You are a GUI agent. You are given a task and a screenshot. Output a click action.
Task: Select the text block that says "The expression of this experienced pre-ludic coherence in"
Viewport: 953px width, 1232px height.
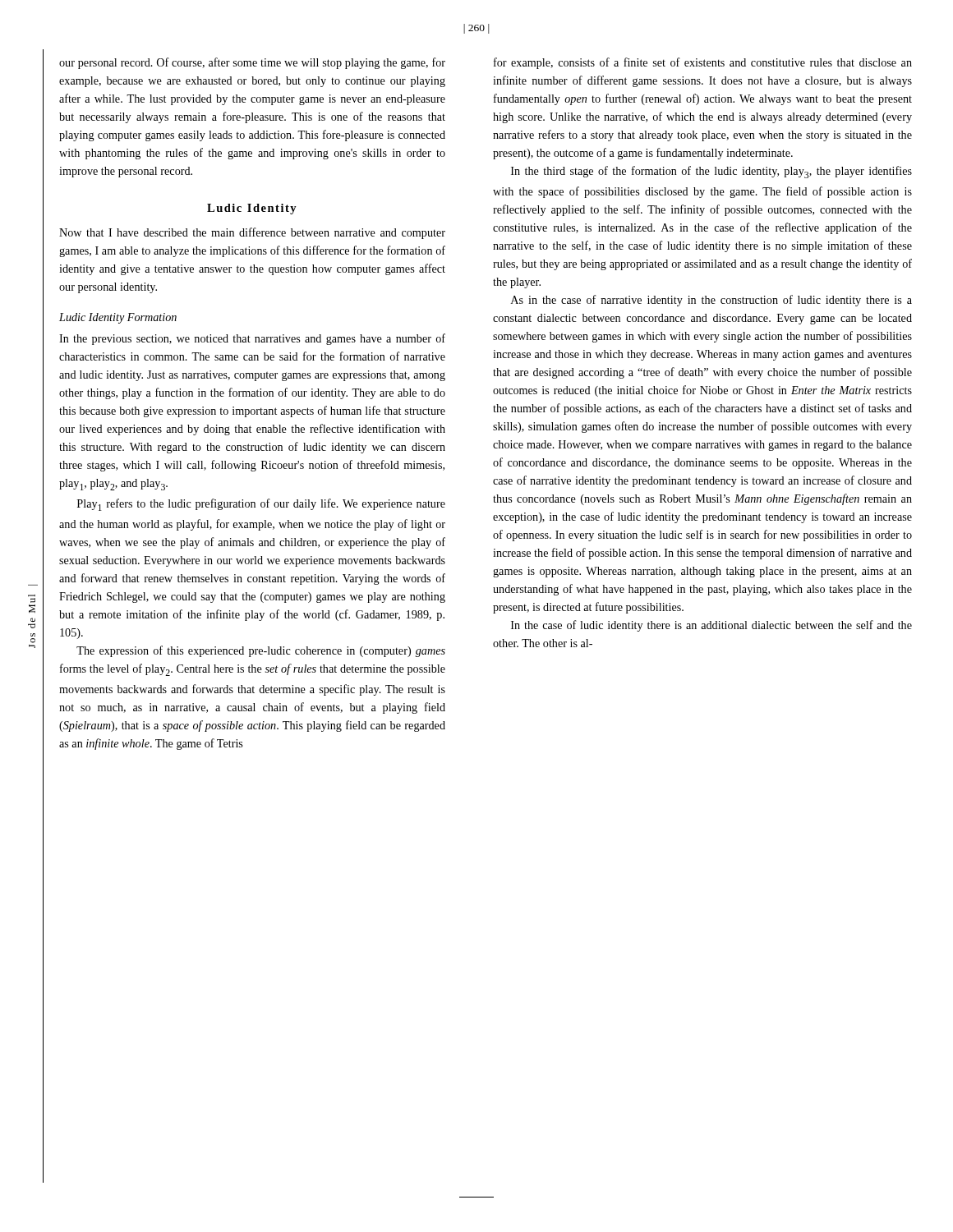coord(252,697)
